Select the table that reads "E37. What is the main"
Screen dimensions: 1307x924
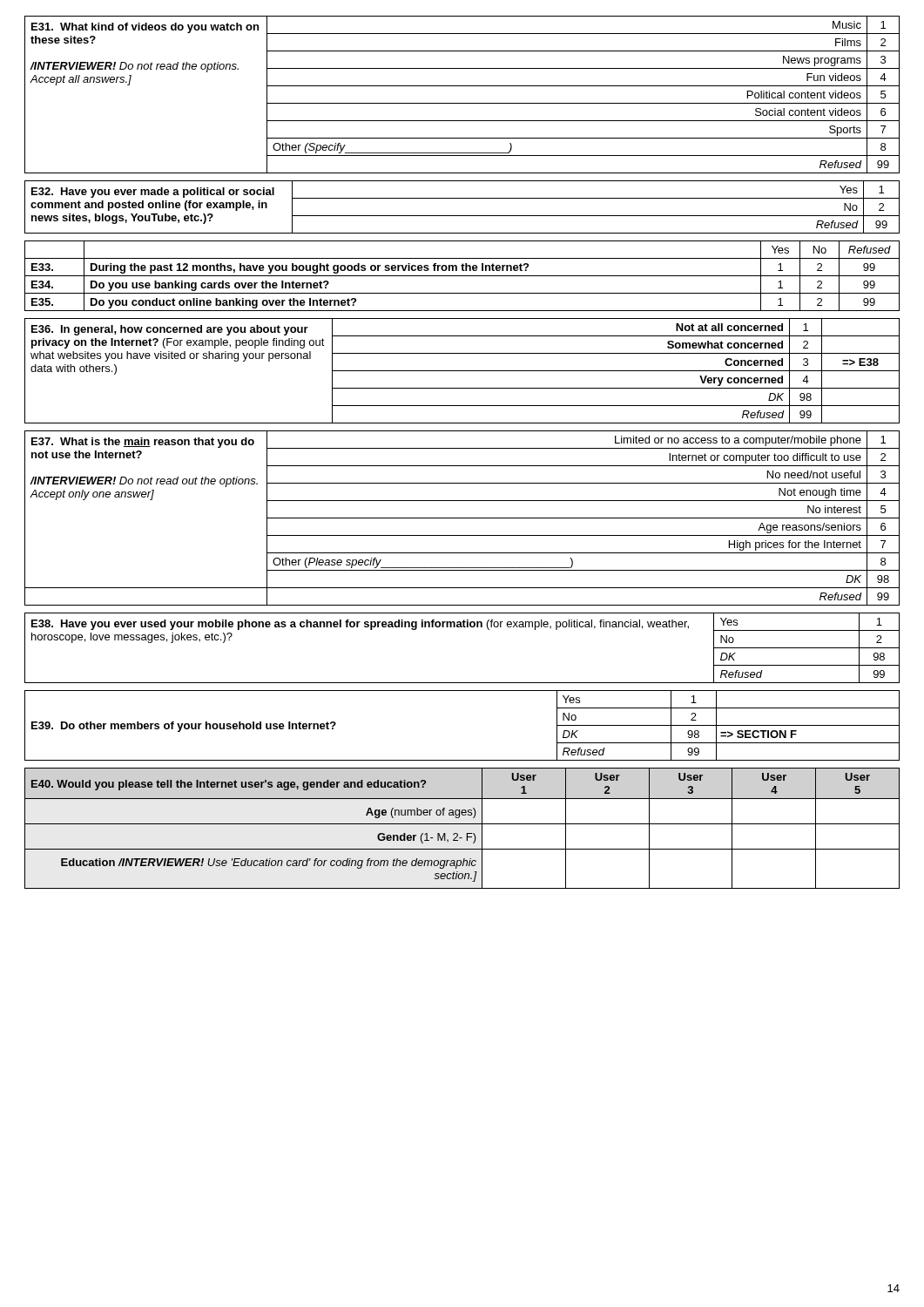click(462, 518)
